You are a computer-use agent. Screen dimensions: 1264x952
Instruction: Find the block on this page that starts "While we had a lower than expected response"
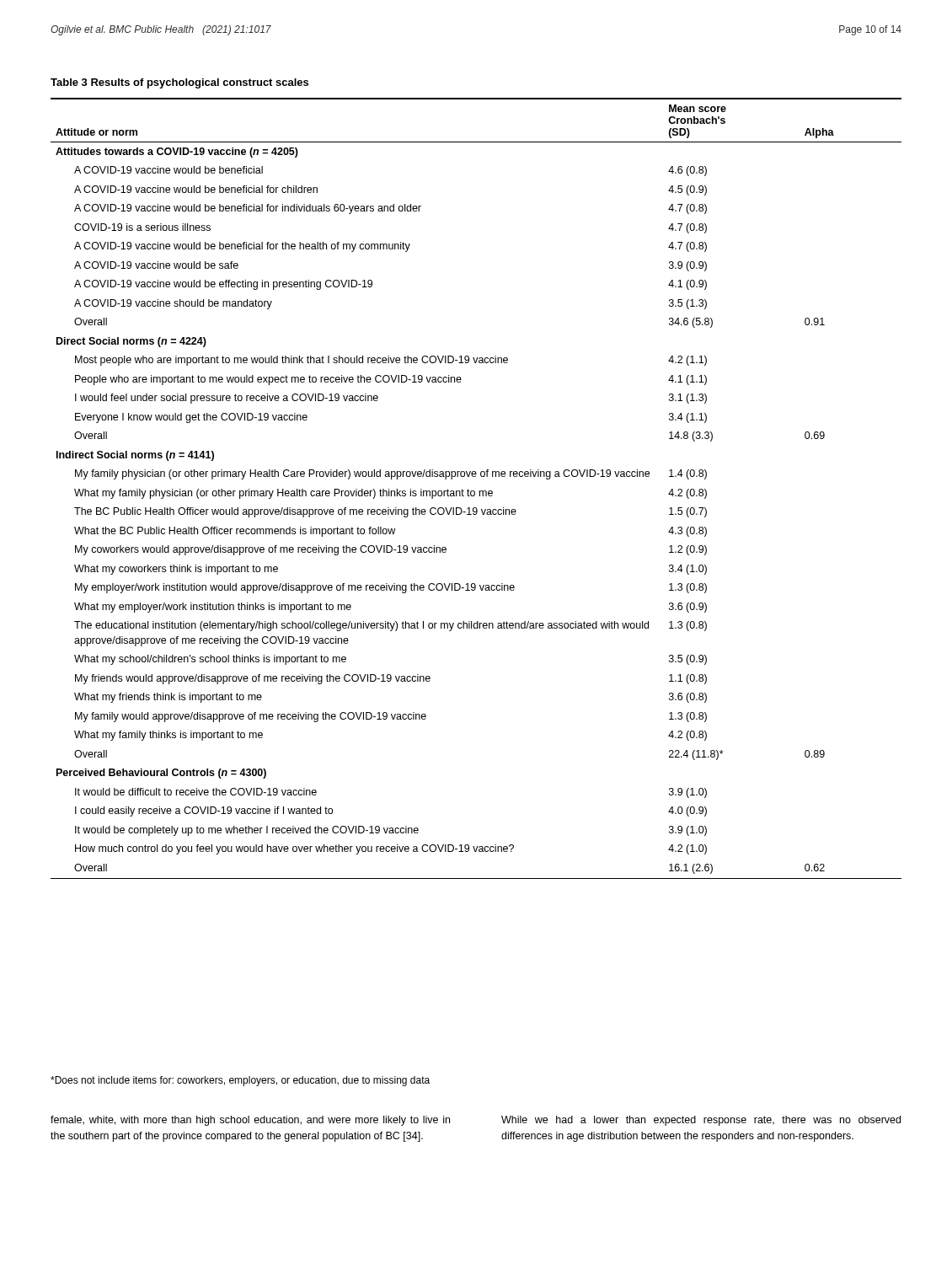pyautogui.click(x=701, y=1128)
